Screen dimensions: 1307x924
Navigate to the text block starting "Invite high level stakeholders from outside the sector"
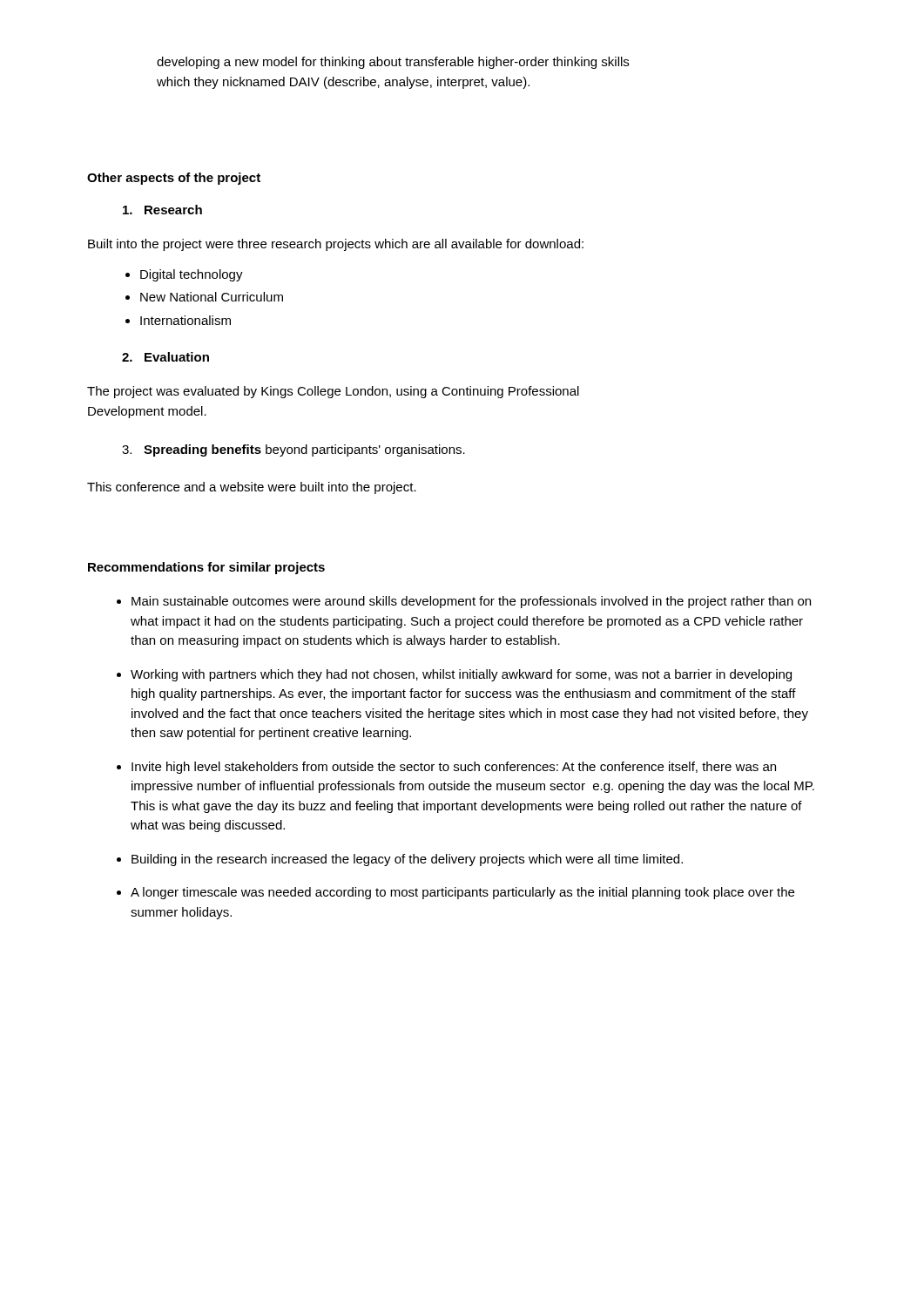473,795
